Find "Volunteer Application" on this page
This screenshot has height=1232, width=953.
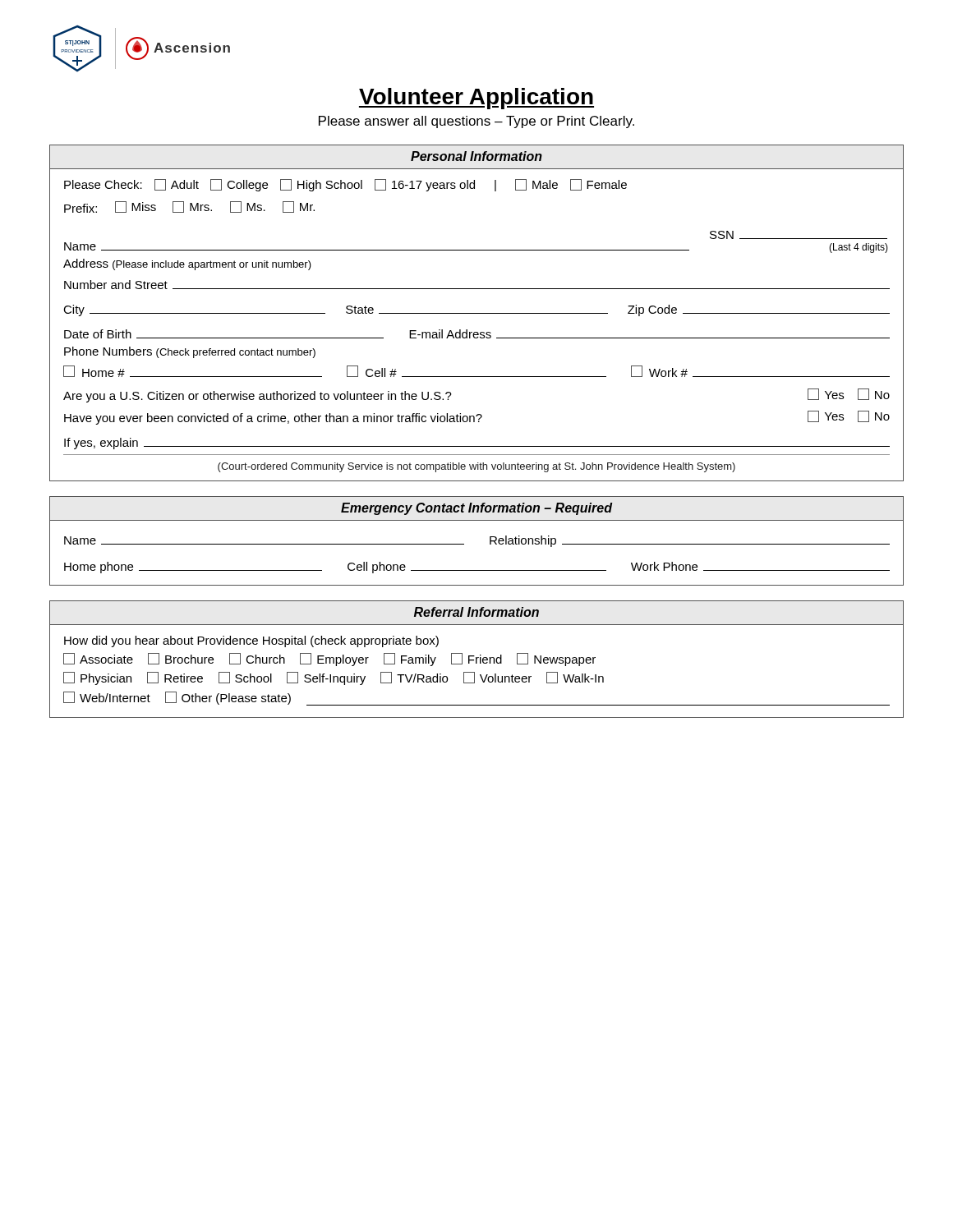(x=476, y=97)
